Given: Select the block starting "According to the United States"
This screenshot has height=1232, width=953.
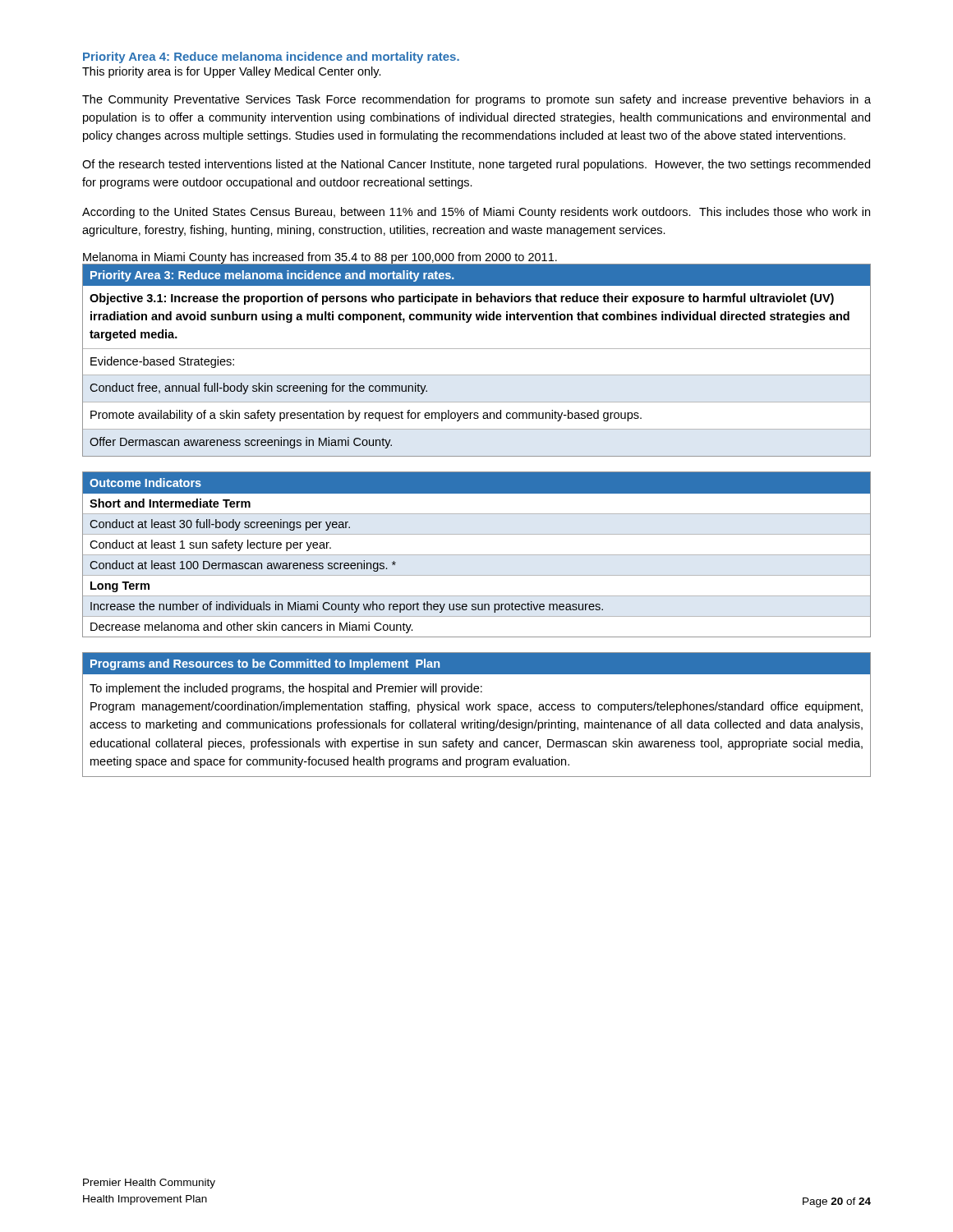Looking at the screenshot, I should 476,221.
